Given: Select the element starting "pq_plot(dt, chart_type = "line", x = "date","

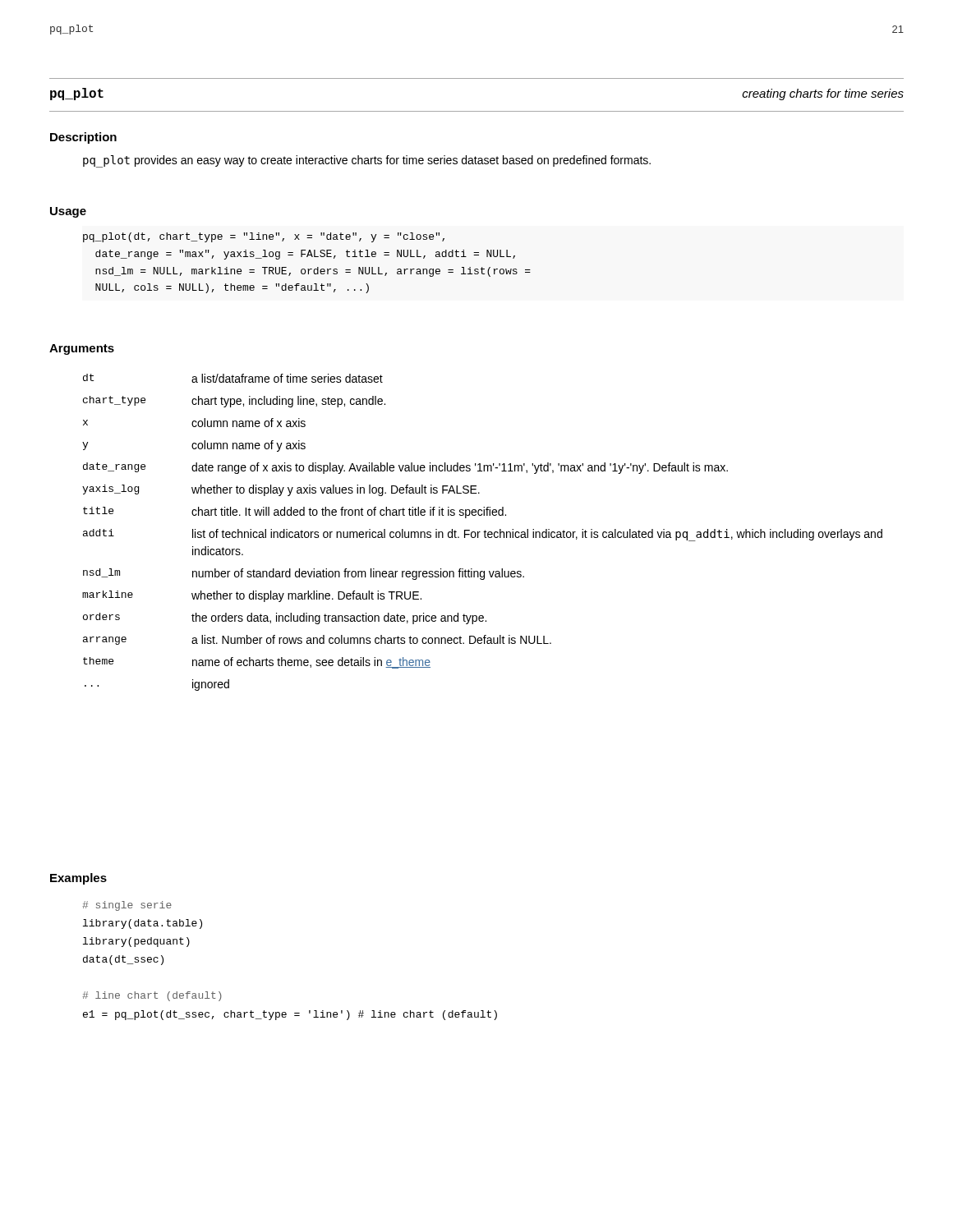Looking at the screenshot, I should [306, 263].
